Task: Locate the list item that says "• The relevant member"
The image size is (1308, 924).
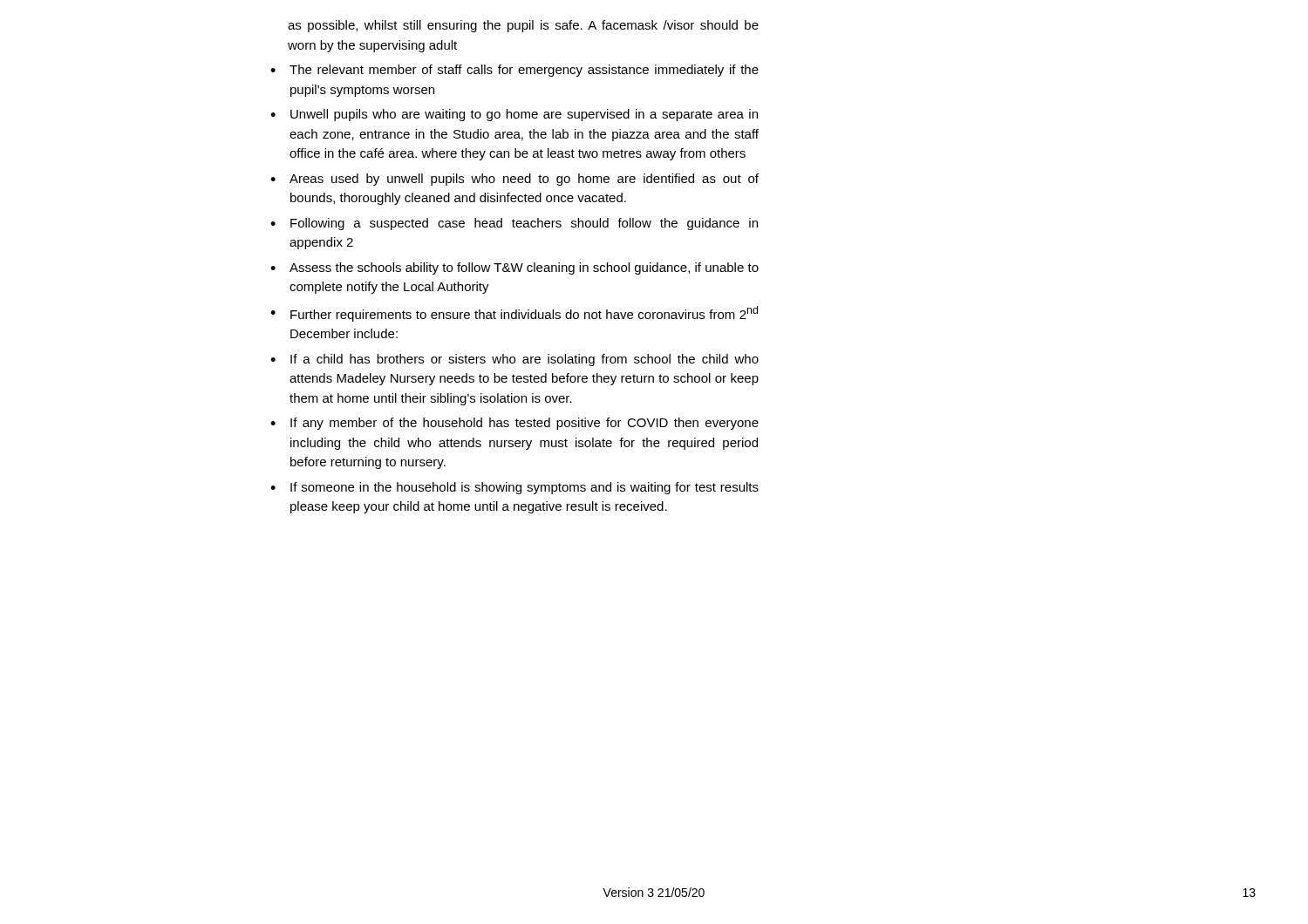Action: [515, 80]
